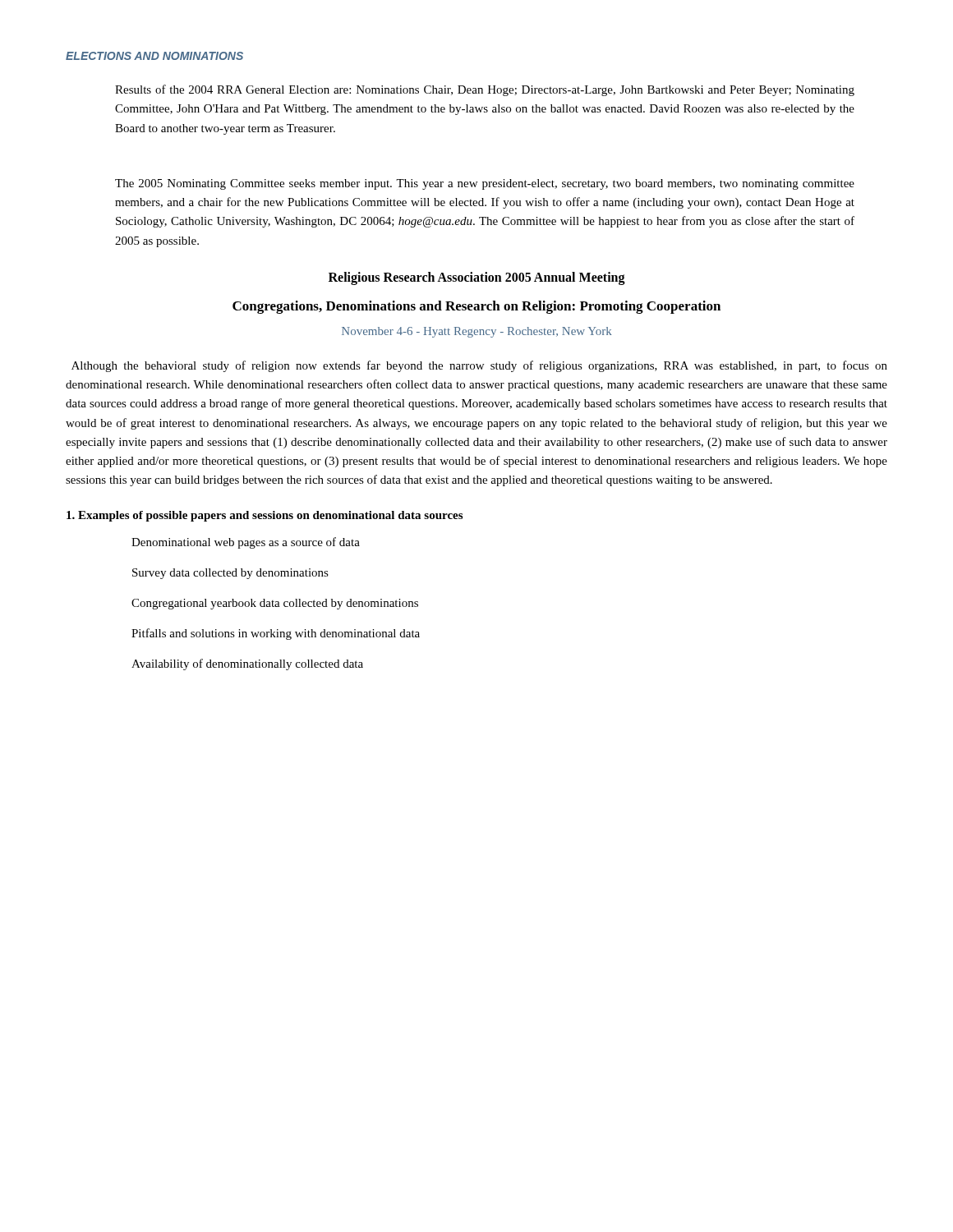
Task: Find the block starting "Availability of denominationally collected data"
Action: point(247,663)
